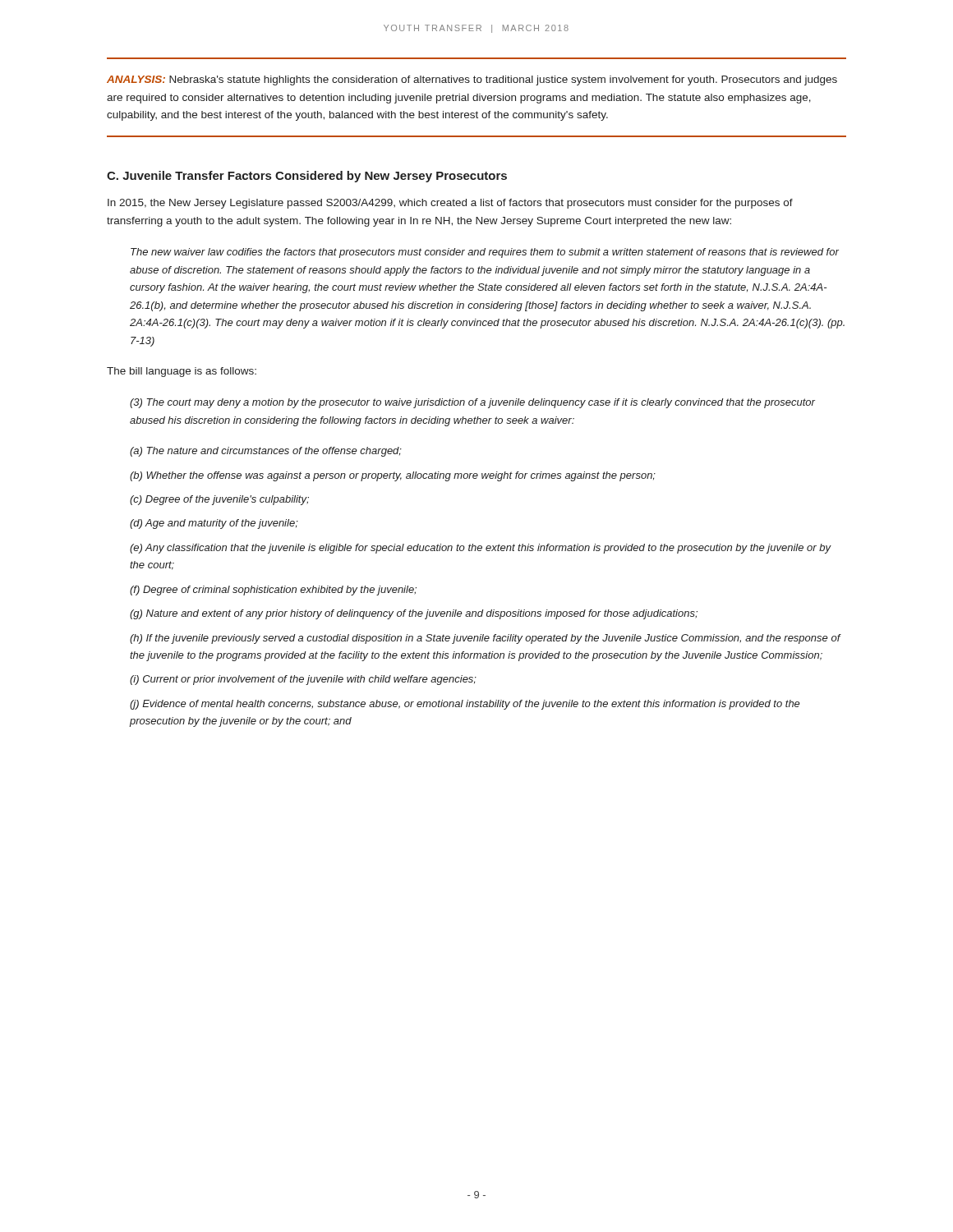Click on the element starting "ANALYSIS: Nebraska's statute highlights the consideration of alternatives"
The image size is (953, 1232).
pyautogui.click(x=476, y=97)
